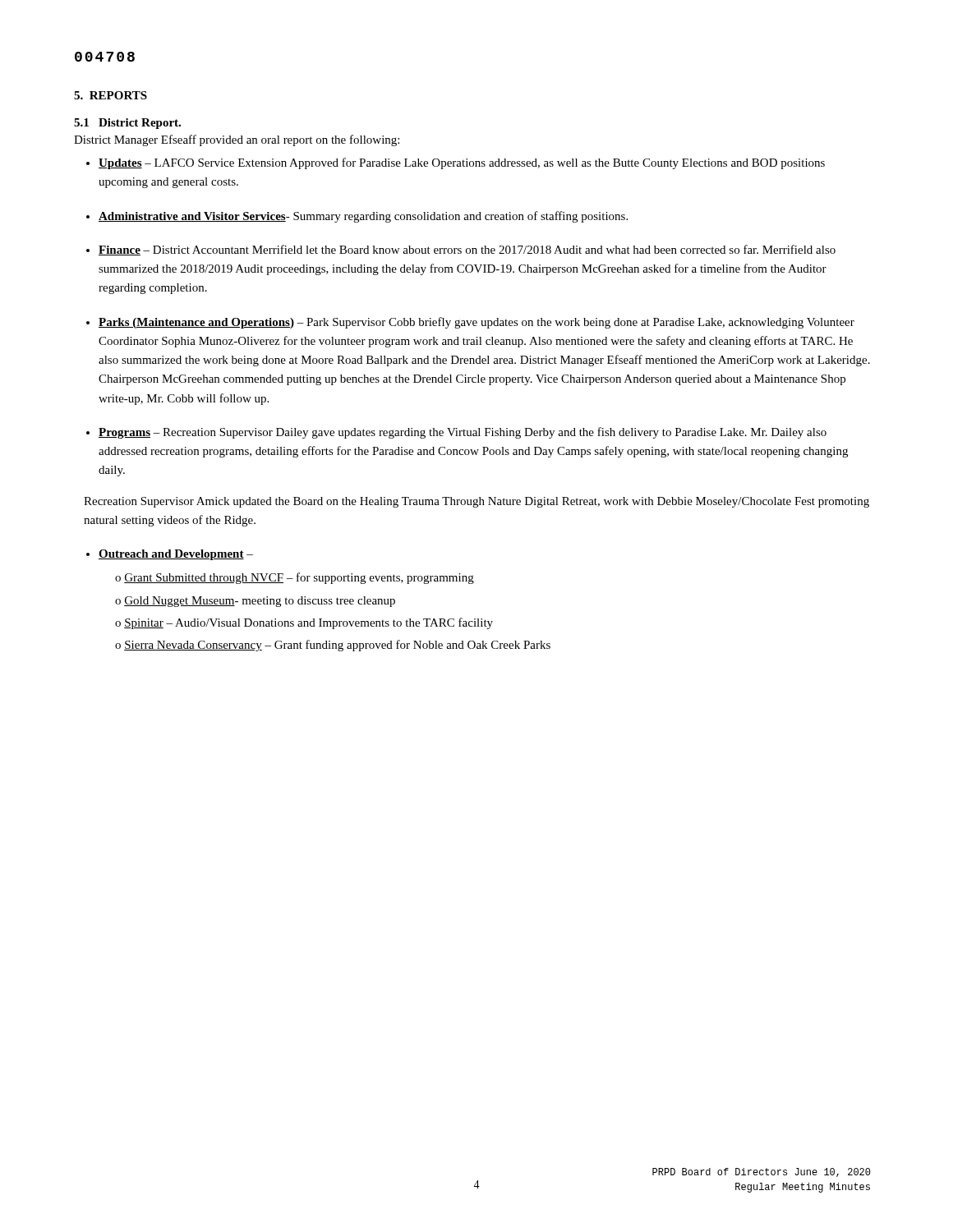Find the text starting "Parks (Maintenance and Operations) – Park Supervisor"

point(484,360)
